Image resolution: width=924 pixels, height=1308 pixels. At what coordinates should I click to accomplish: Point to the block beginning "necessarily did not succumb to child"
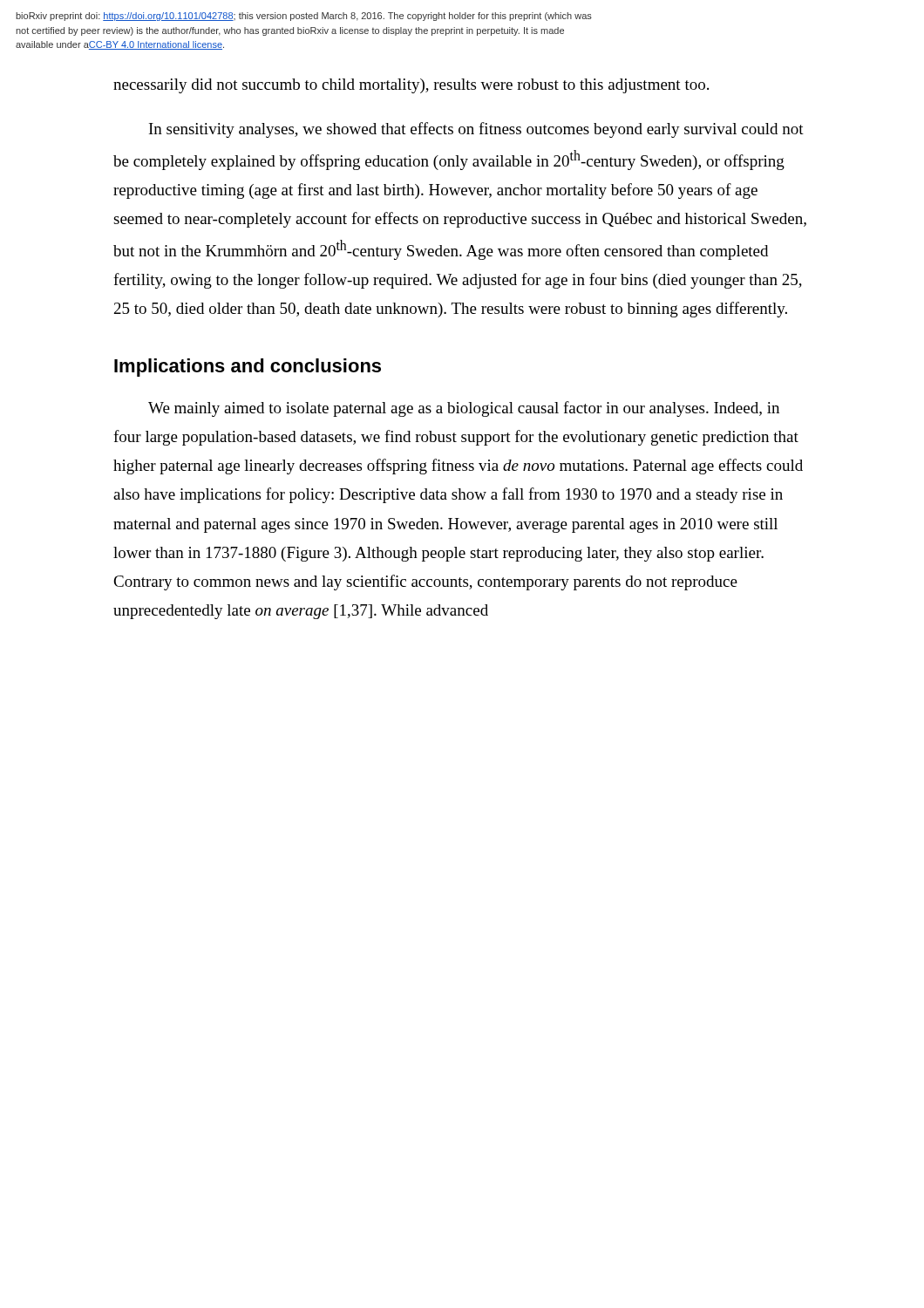point(462,84)
